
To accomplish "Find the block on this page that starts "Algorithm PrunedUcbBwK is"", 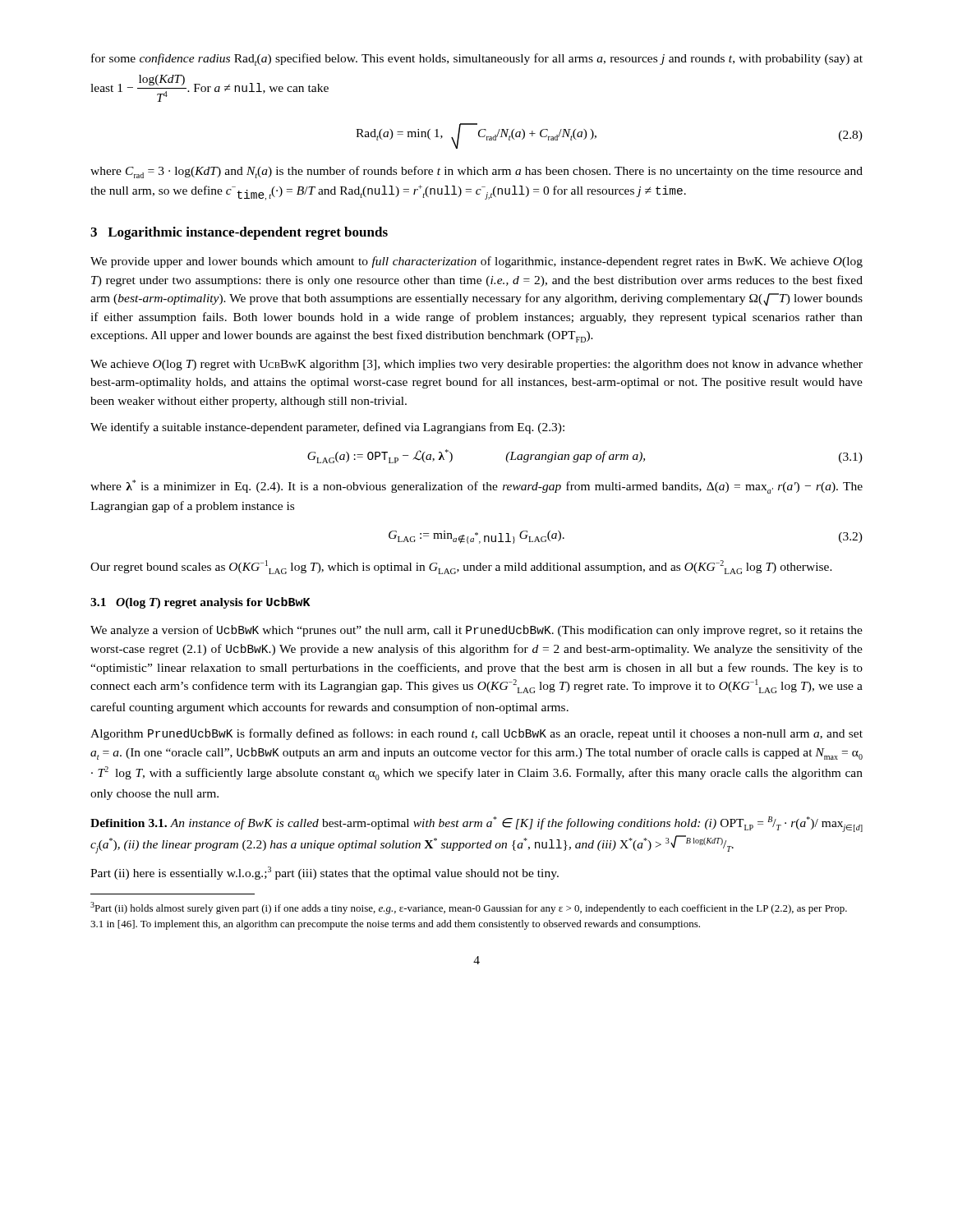I will coord(476,763).
